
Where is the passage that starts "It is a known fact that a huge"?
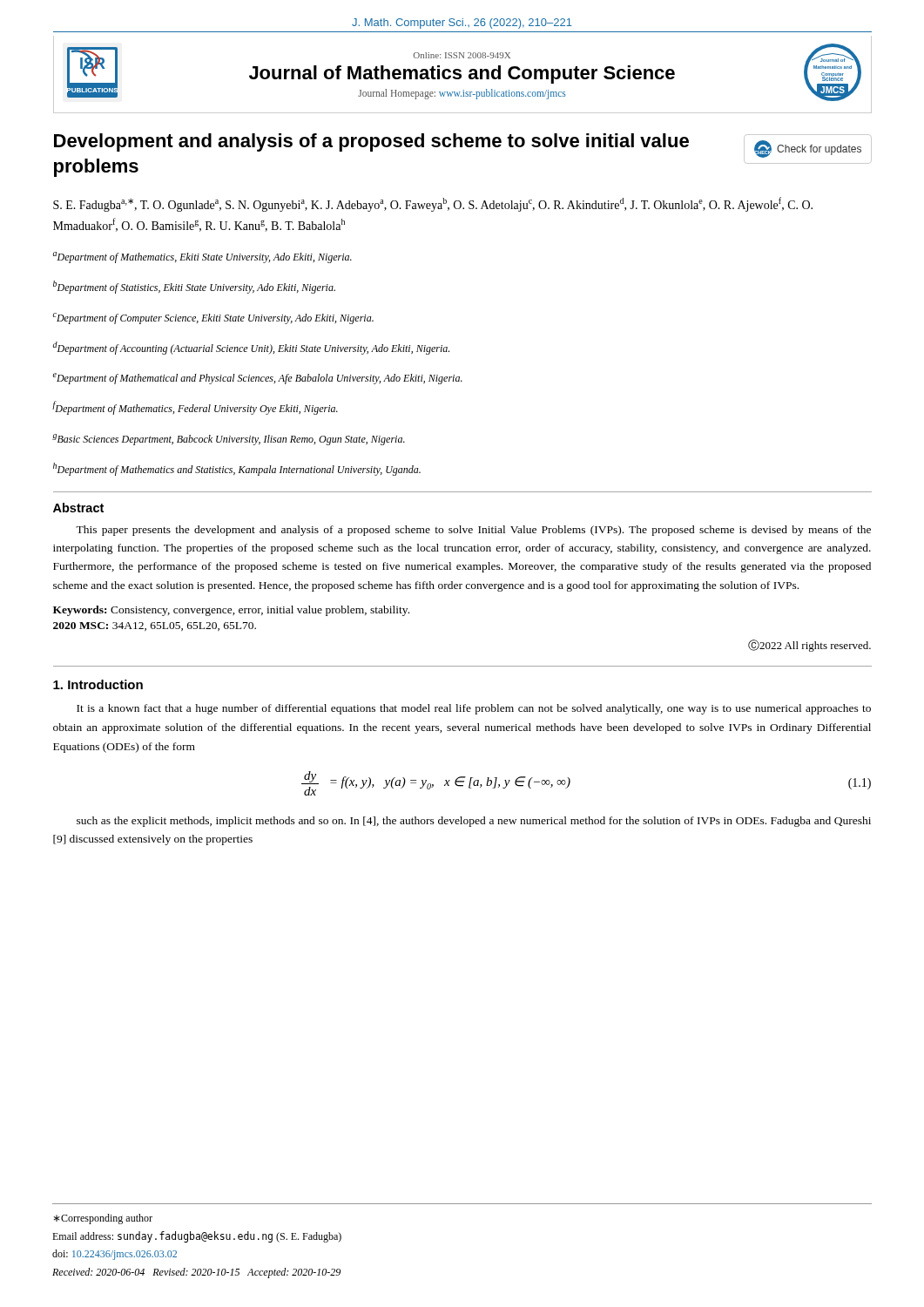point(462,727)
